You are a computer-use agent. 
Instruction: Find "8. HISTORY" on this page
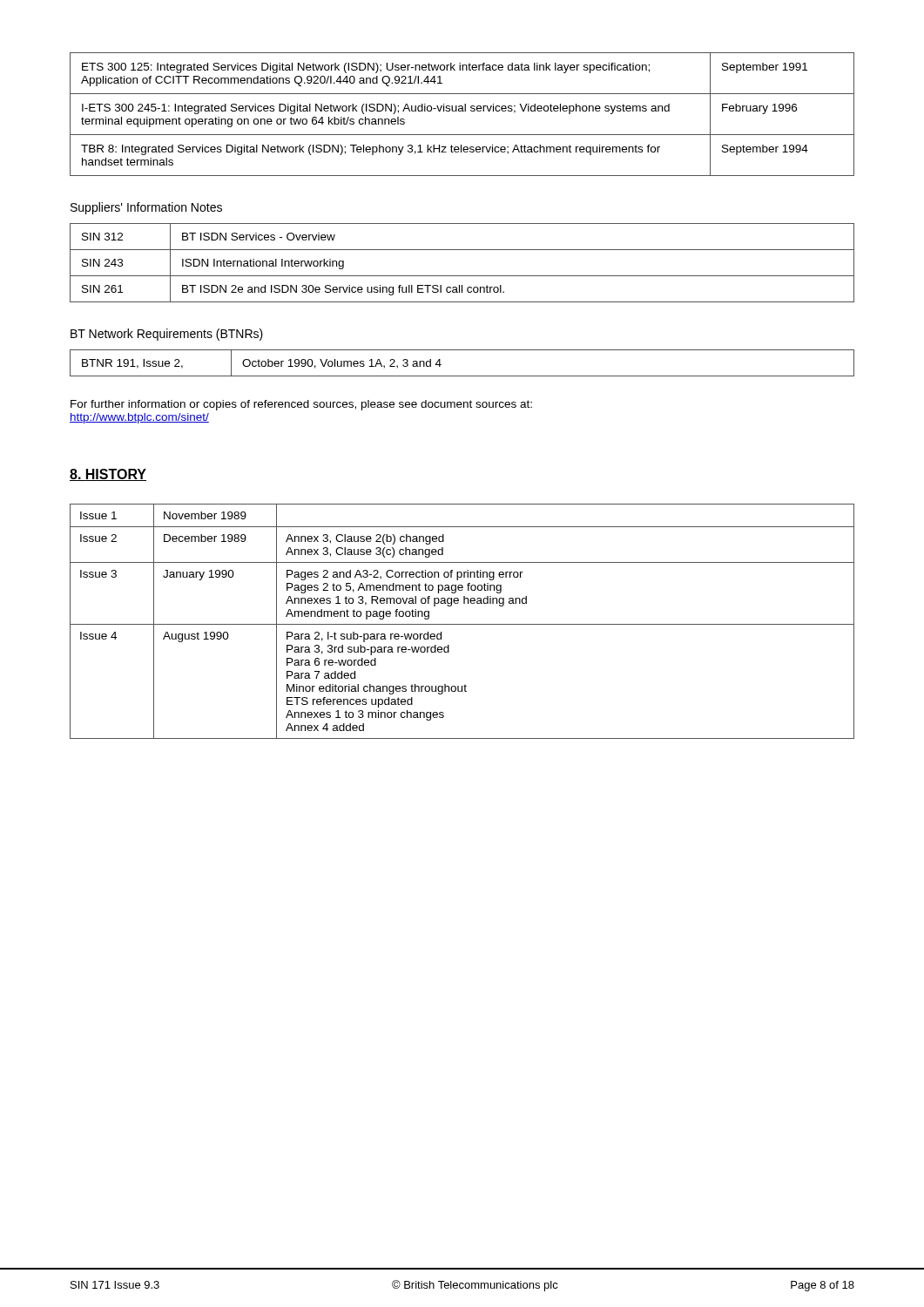coord(108,474)
